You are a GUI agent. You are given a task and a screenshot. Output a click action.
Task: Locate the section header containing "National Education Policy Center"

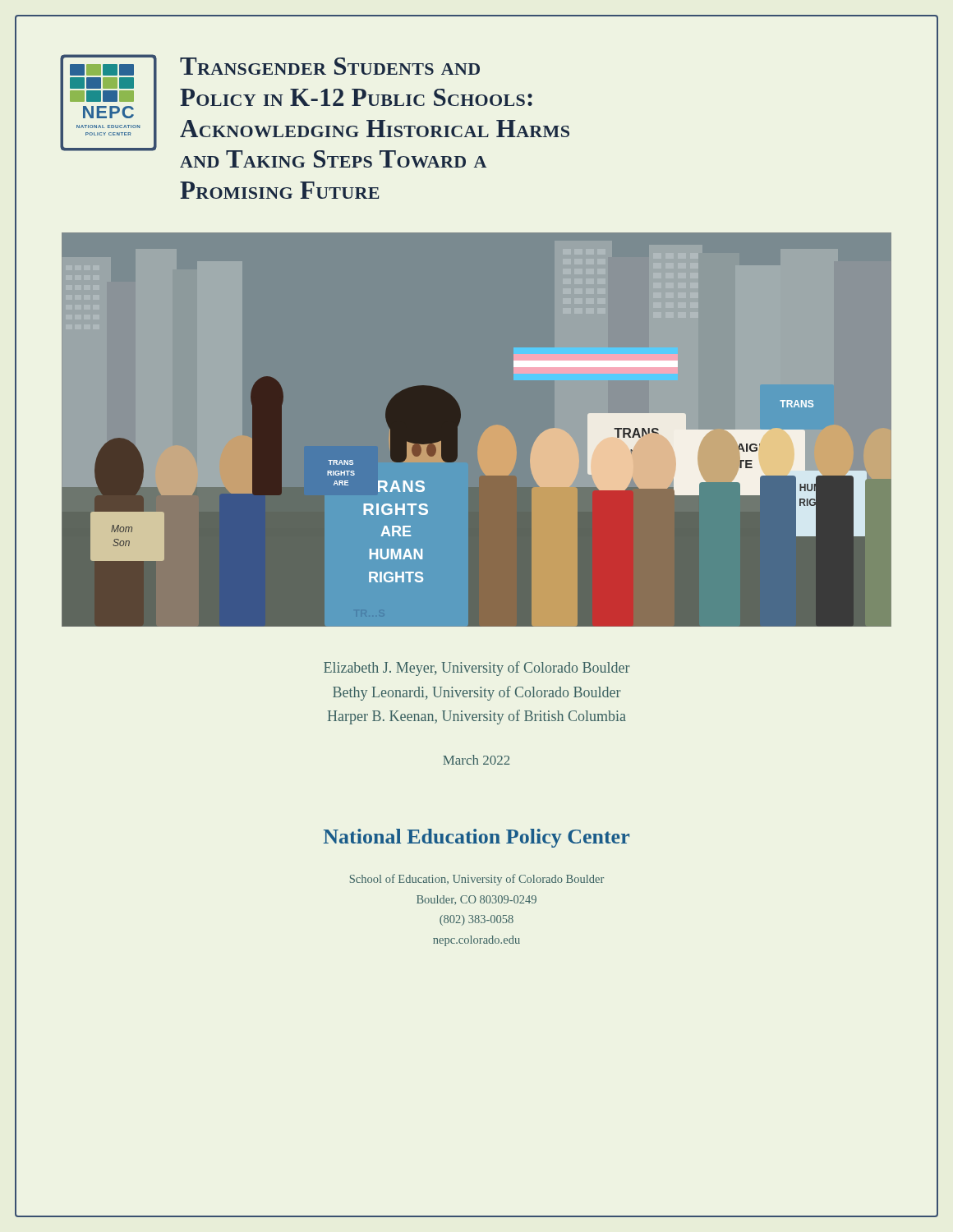pos(476,837)
